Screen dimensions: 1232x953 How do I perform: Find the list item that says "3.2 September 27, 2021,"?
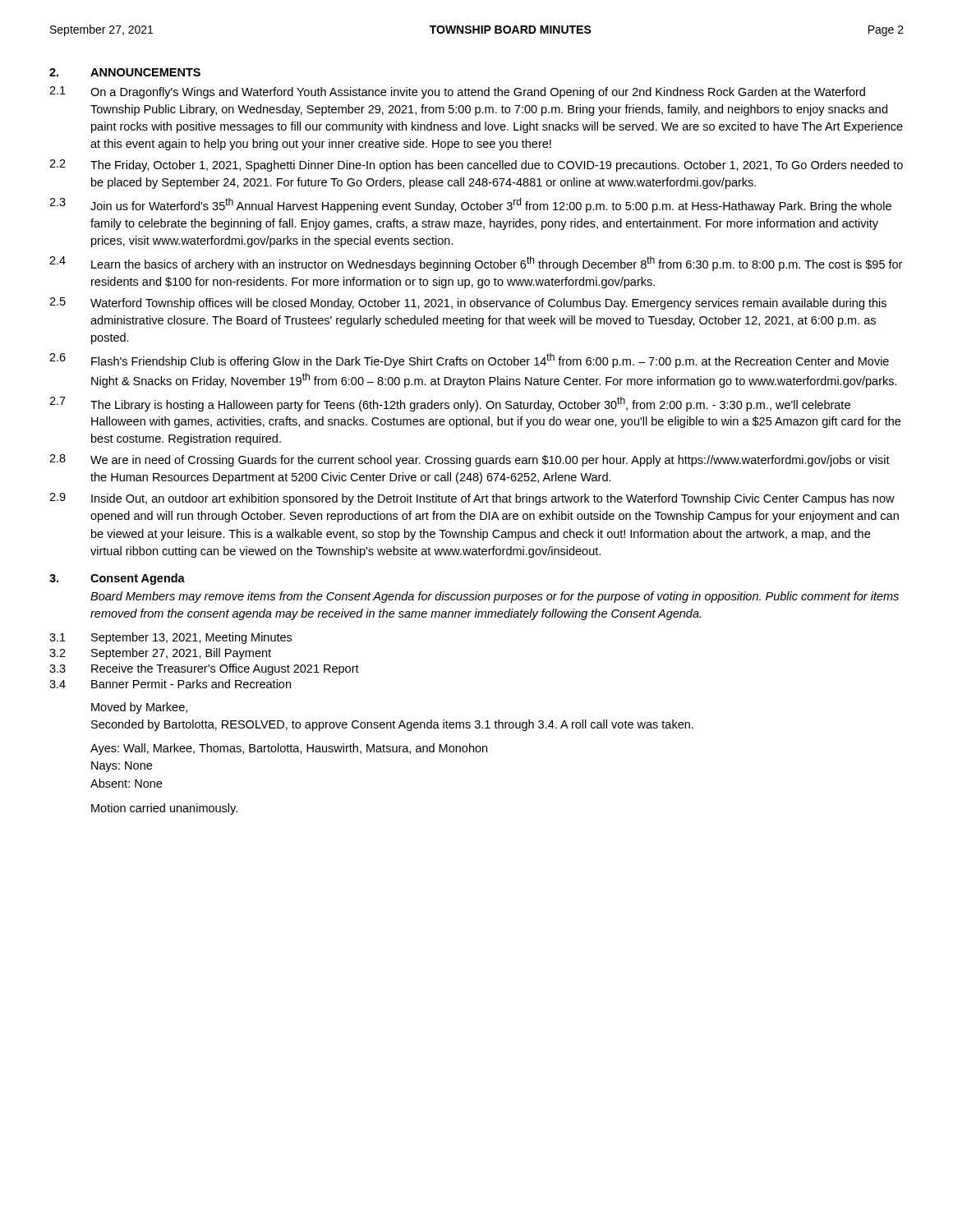tap(160, 653)
